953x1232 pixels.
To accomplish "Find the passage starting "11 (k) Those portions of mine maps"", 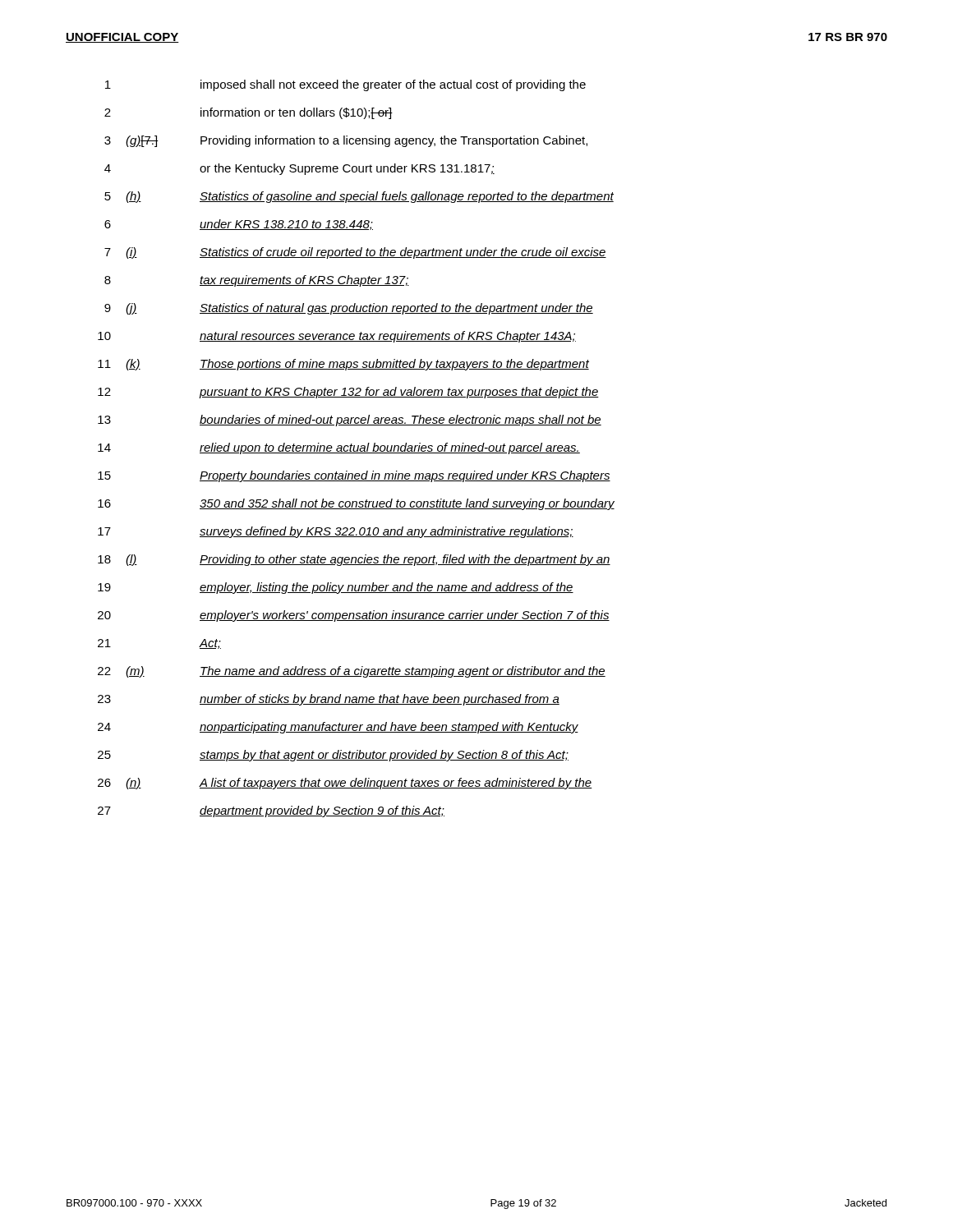I will coord(476,364).
